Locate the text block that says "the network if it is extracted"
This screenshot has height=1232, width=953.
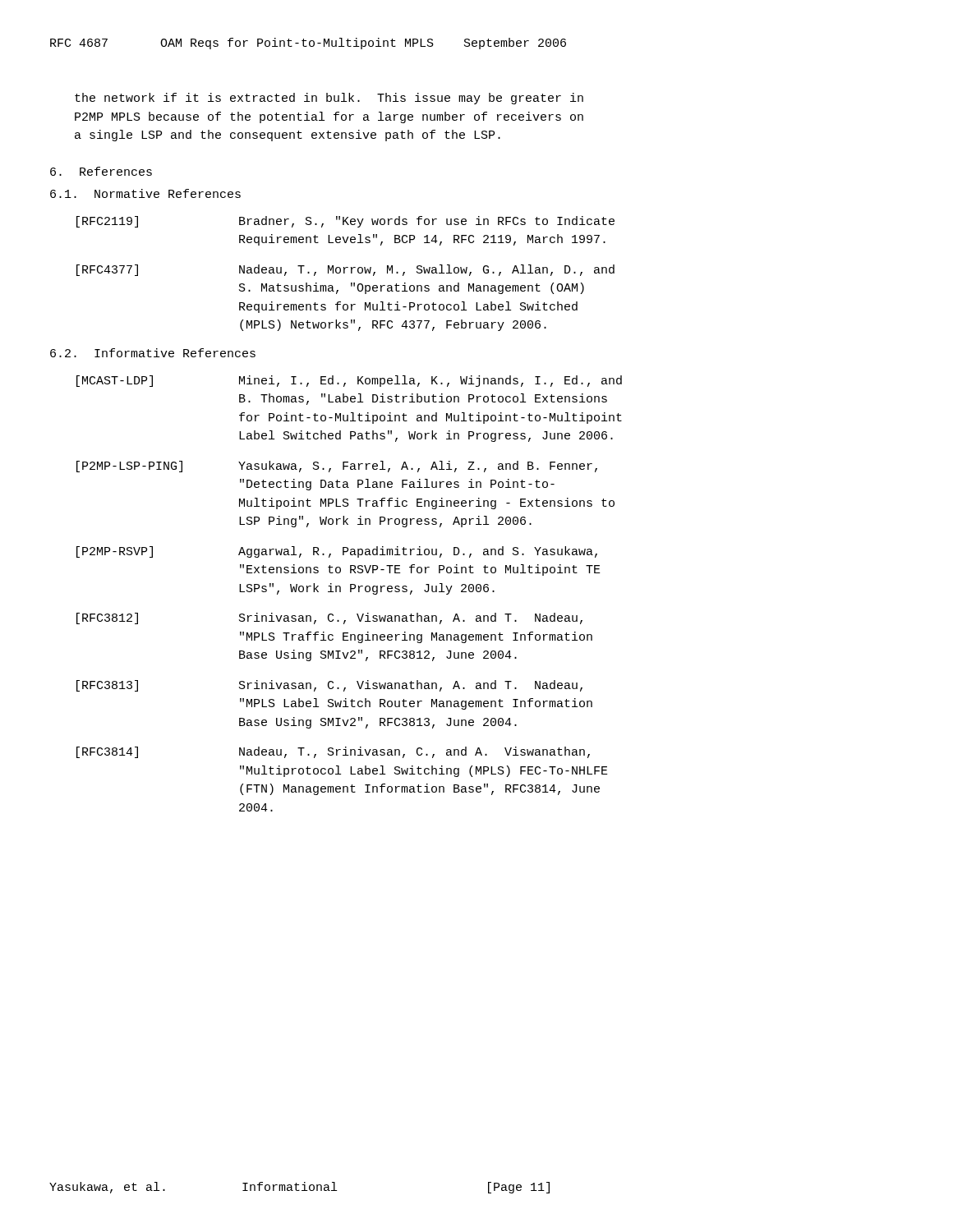[x=329, y=117]
